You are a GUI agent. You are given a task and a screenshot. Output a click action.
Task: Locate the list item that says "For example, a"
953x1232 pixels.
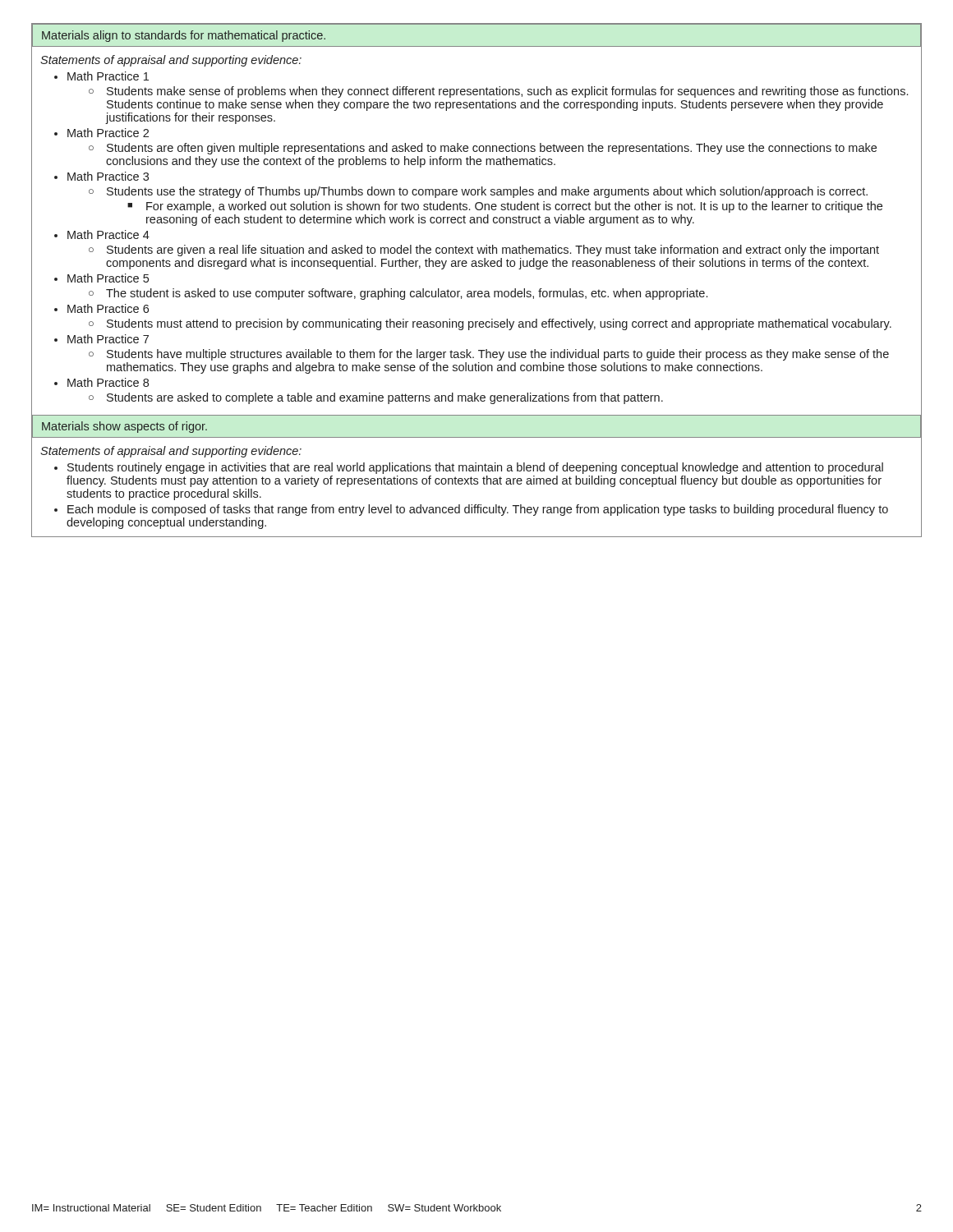(514, 213)
